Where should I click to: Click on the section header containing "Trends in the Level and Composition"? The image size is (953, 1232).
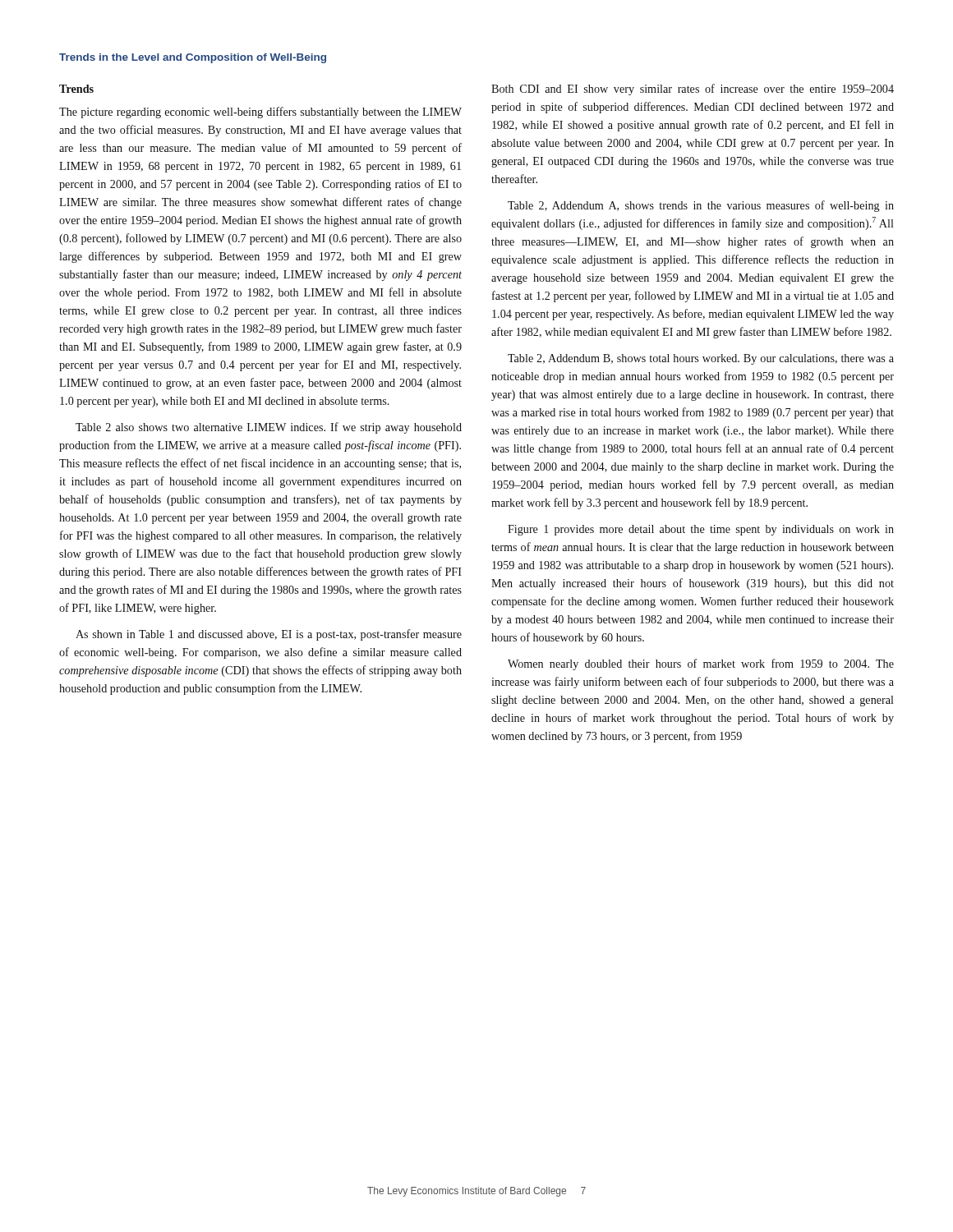point(193,57)
